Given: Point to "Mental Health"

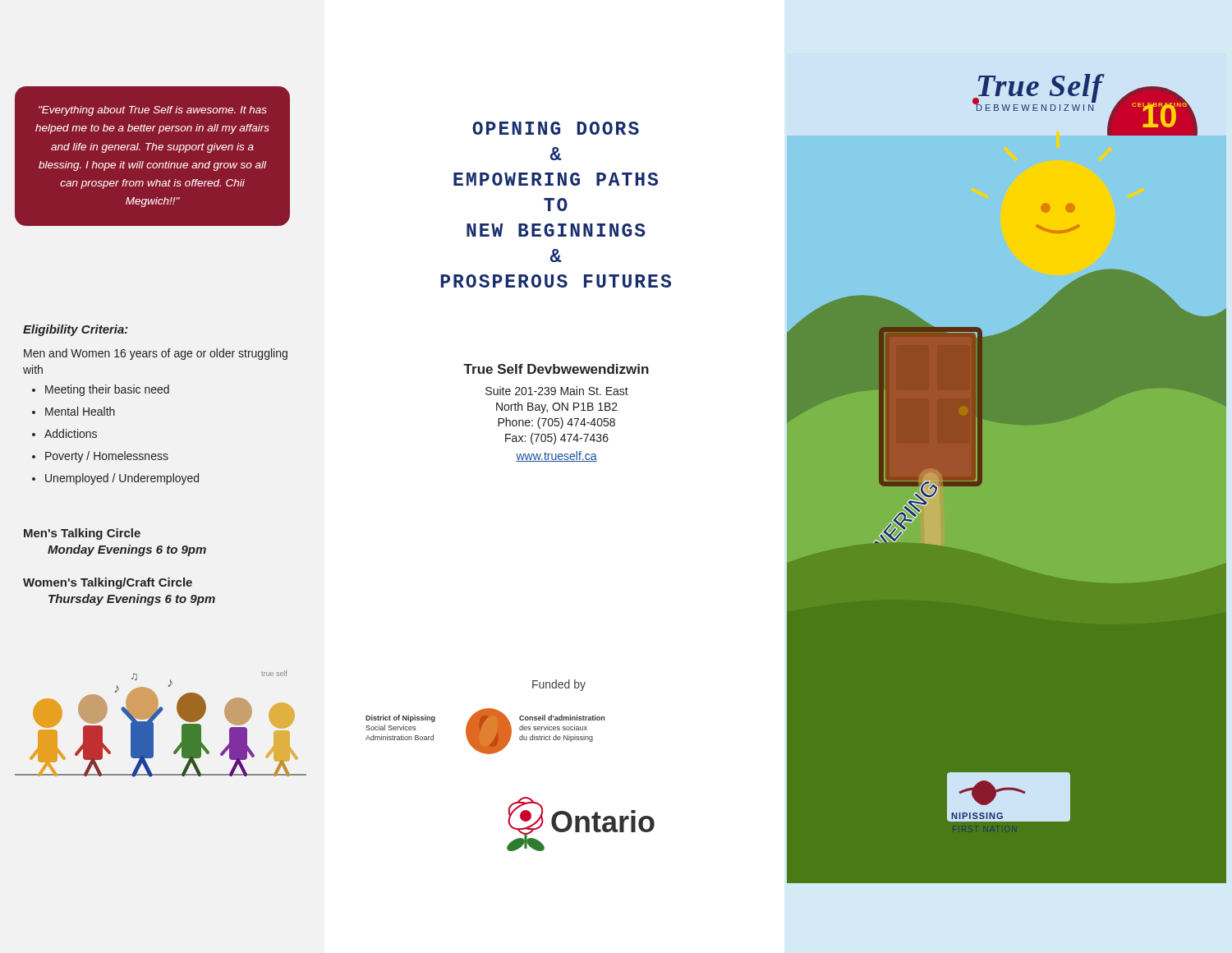Looking at the screenshot, I should coord(74,411).
